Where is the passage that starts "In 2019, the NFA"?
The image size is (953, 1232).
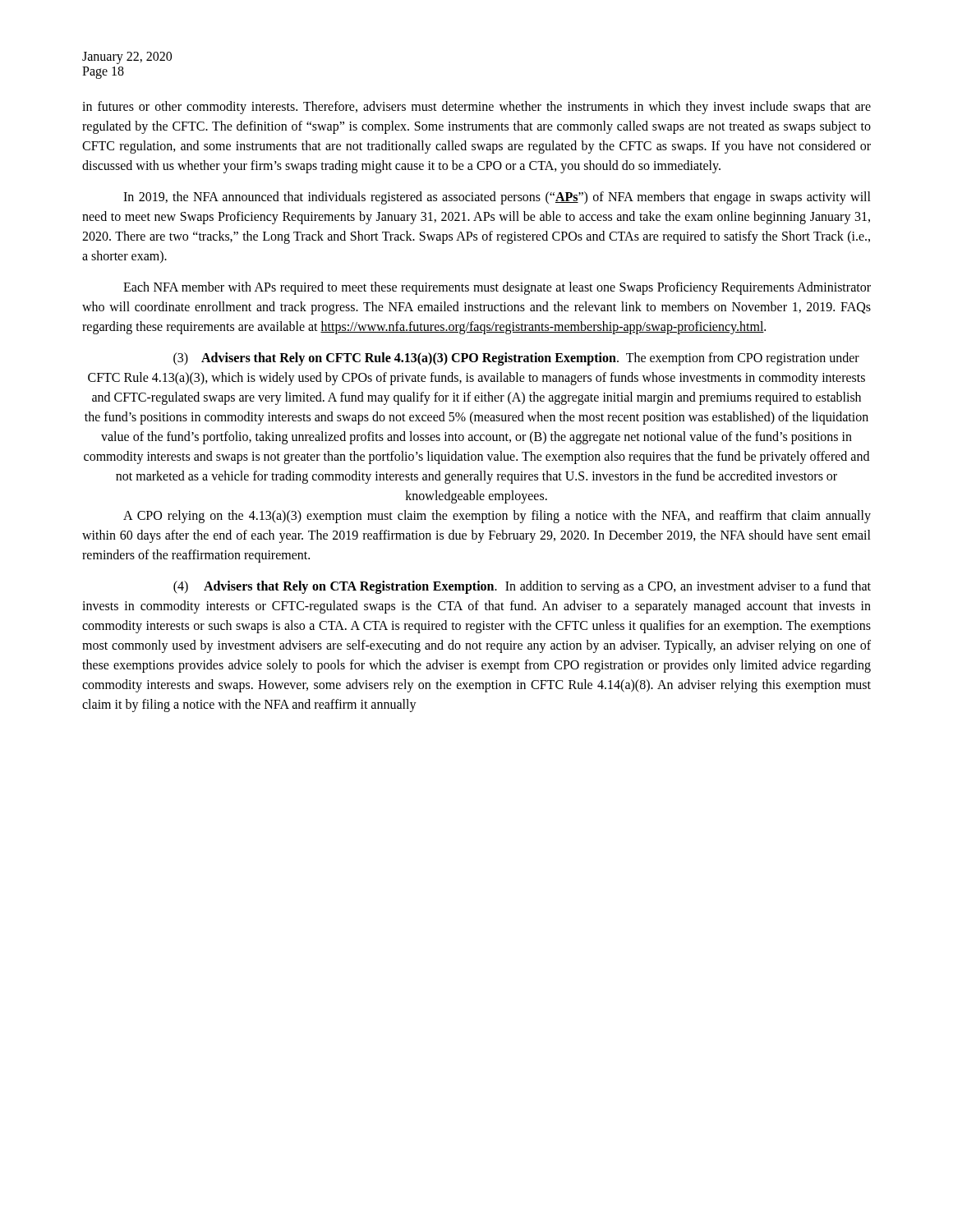pos(476,227)
